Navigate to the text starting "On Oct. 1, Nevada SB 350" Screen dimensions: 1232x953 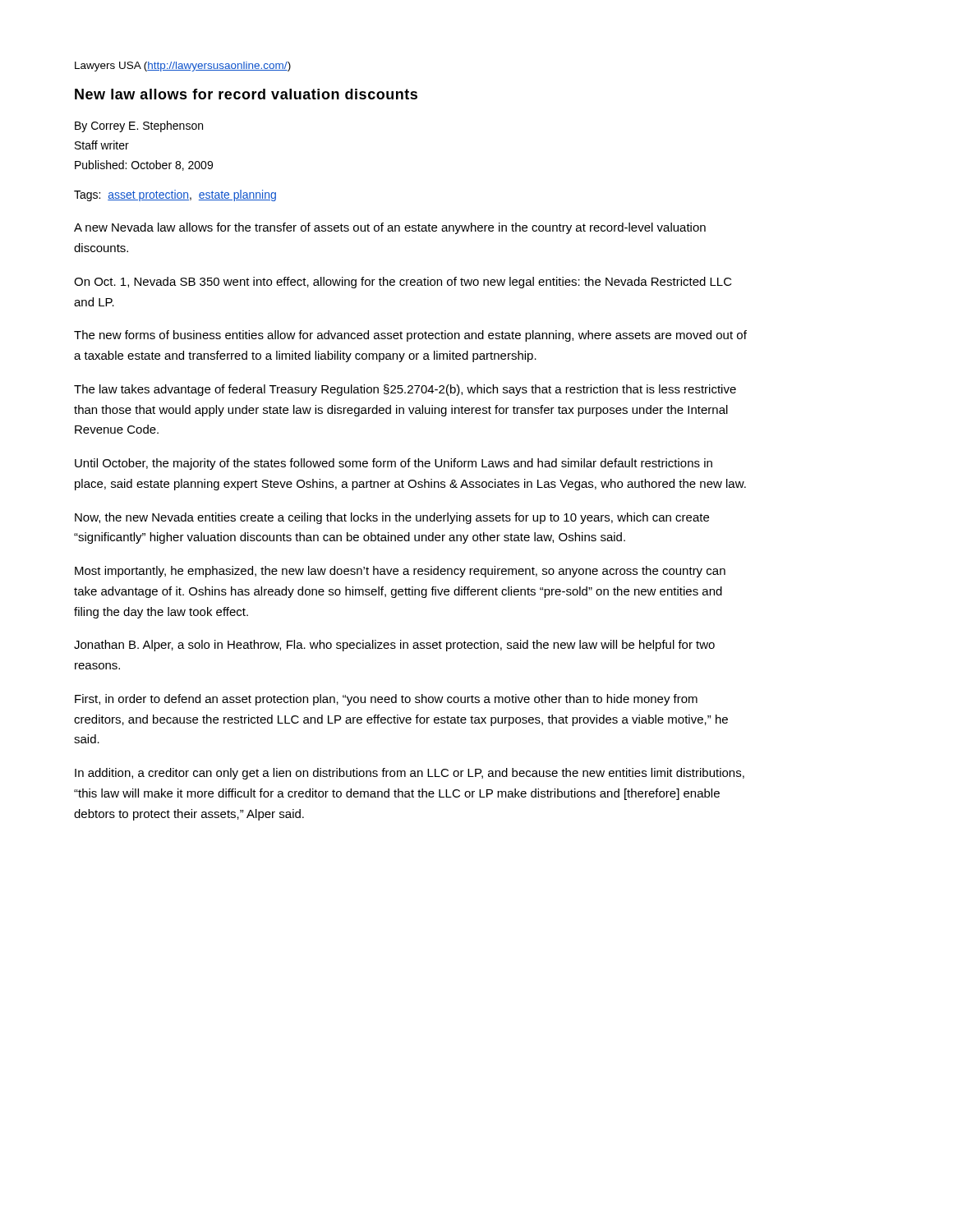[x=403, y=291]
